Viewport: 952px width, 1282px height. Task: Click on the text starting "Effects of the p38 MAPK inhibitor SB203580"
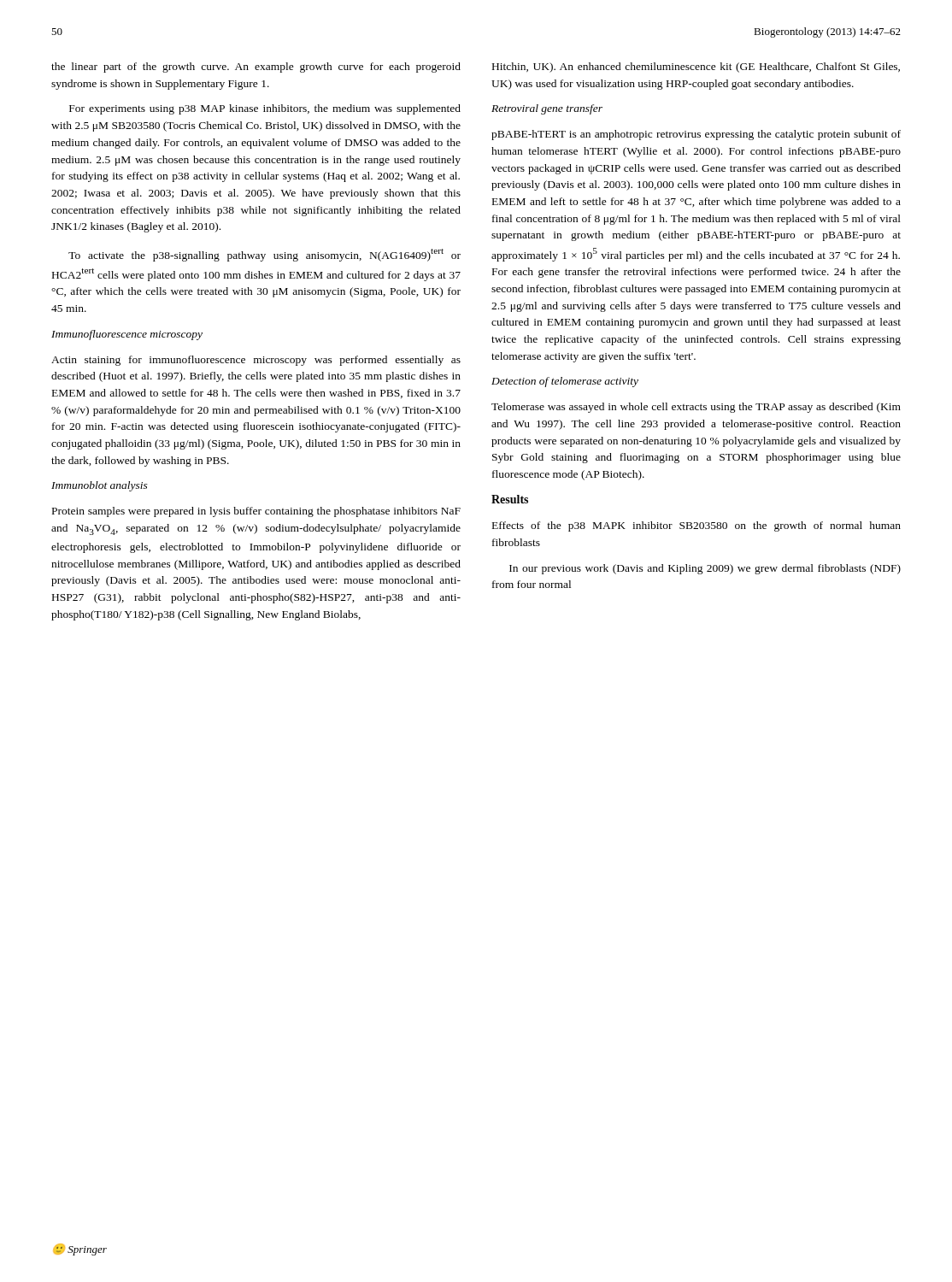[x=696, y=555]
